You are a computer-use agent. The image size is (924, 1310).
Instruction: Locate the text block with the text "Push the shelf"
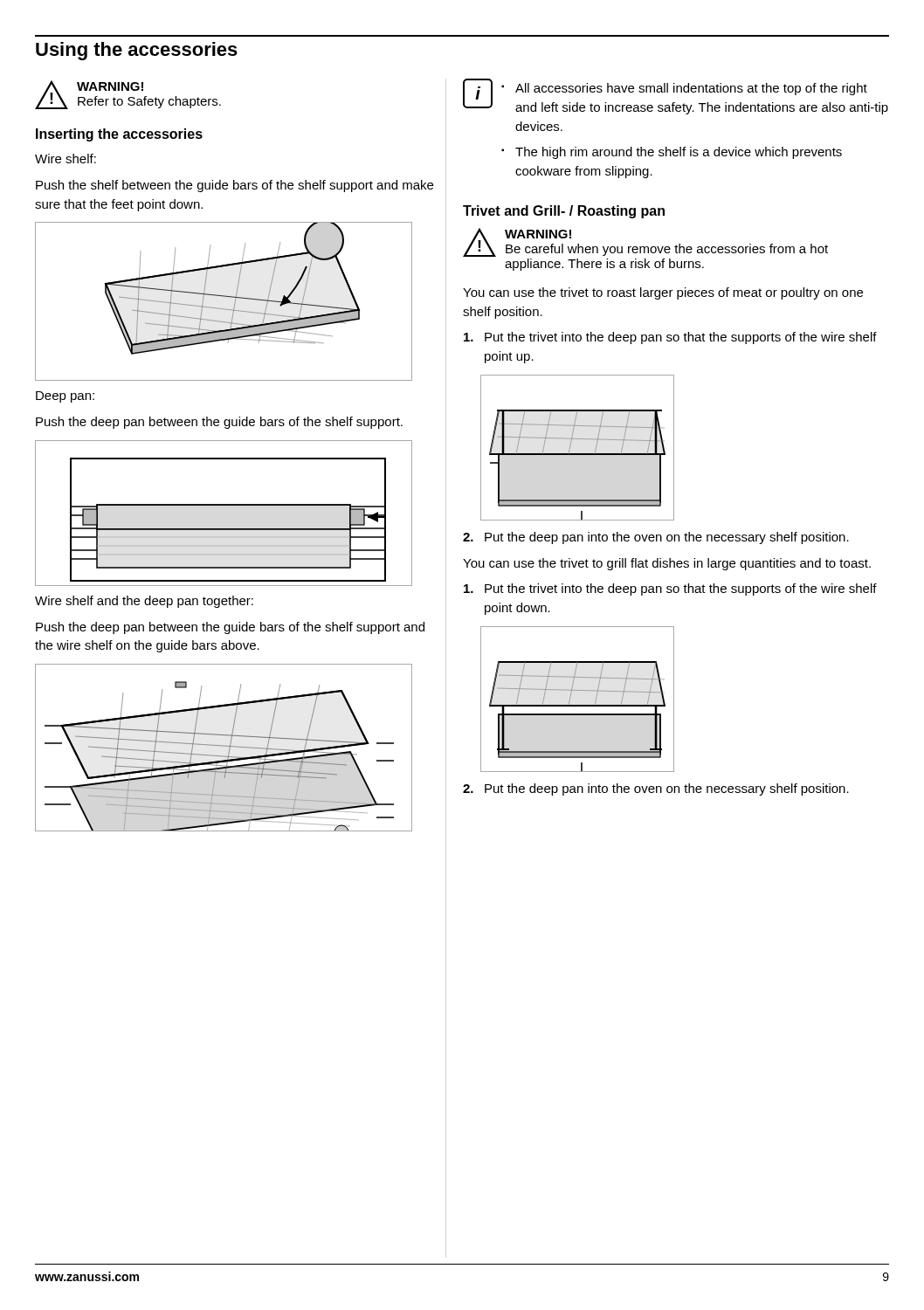(x=234, y=194)
